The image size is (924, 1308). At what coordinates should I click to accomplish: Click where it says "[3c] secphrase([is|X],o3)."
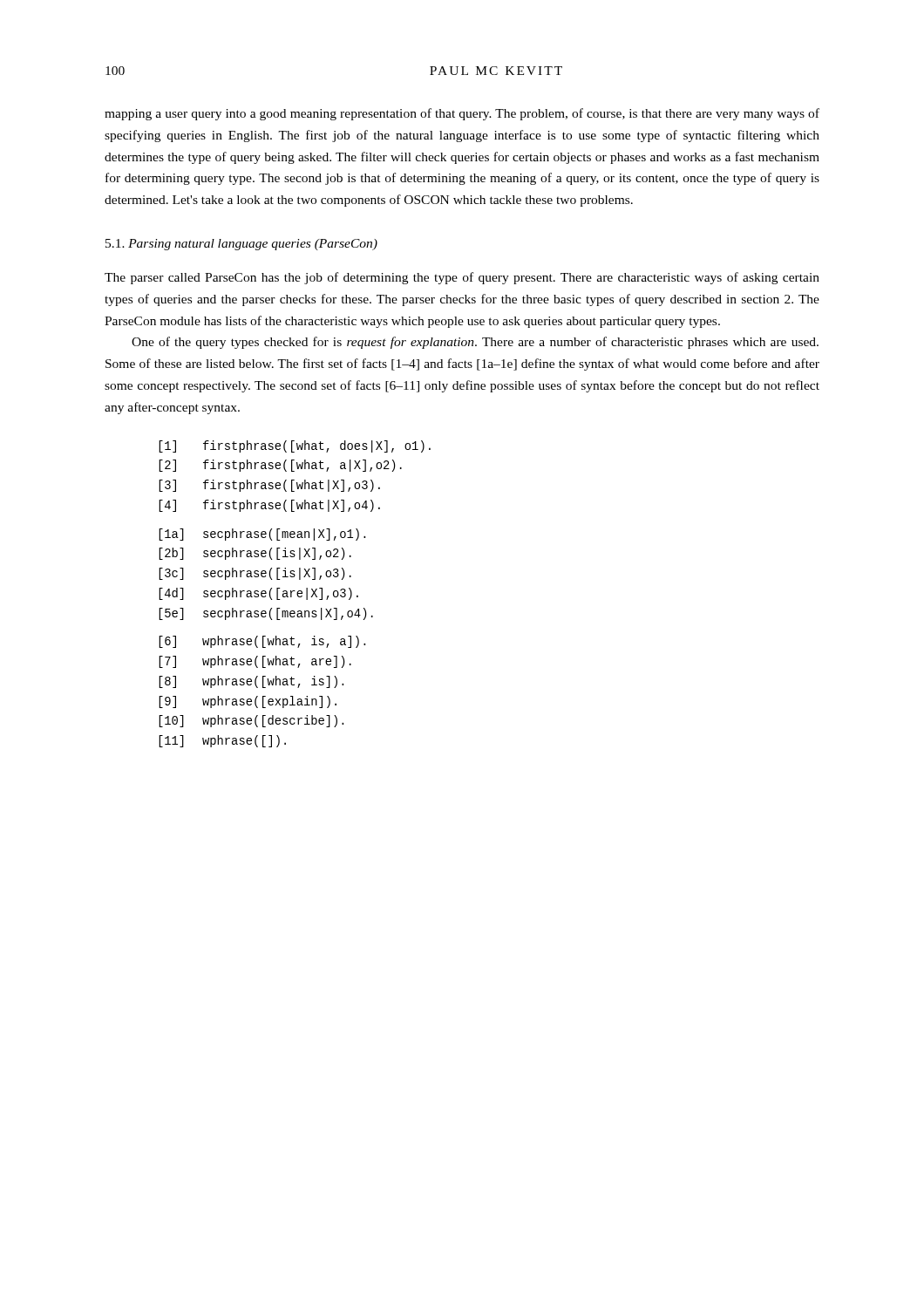tap(255, 575)
